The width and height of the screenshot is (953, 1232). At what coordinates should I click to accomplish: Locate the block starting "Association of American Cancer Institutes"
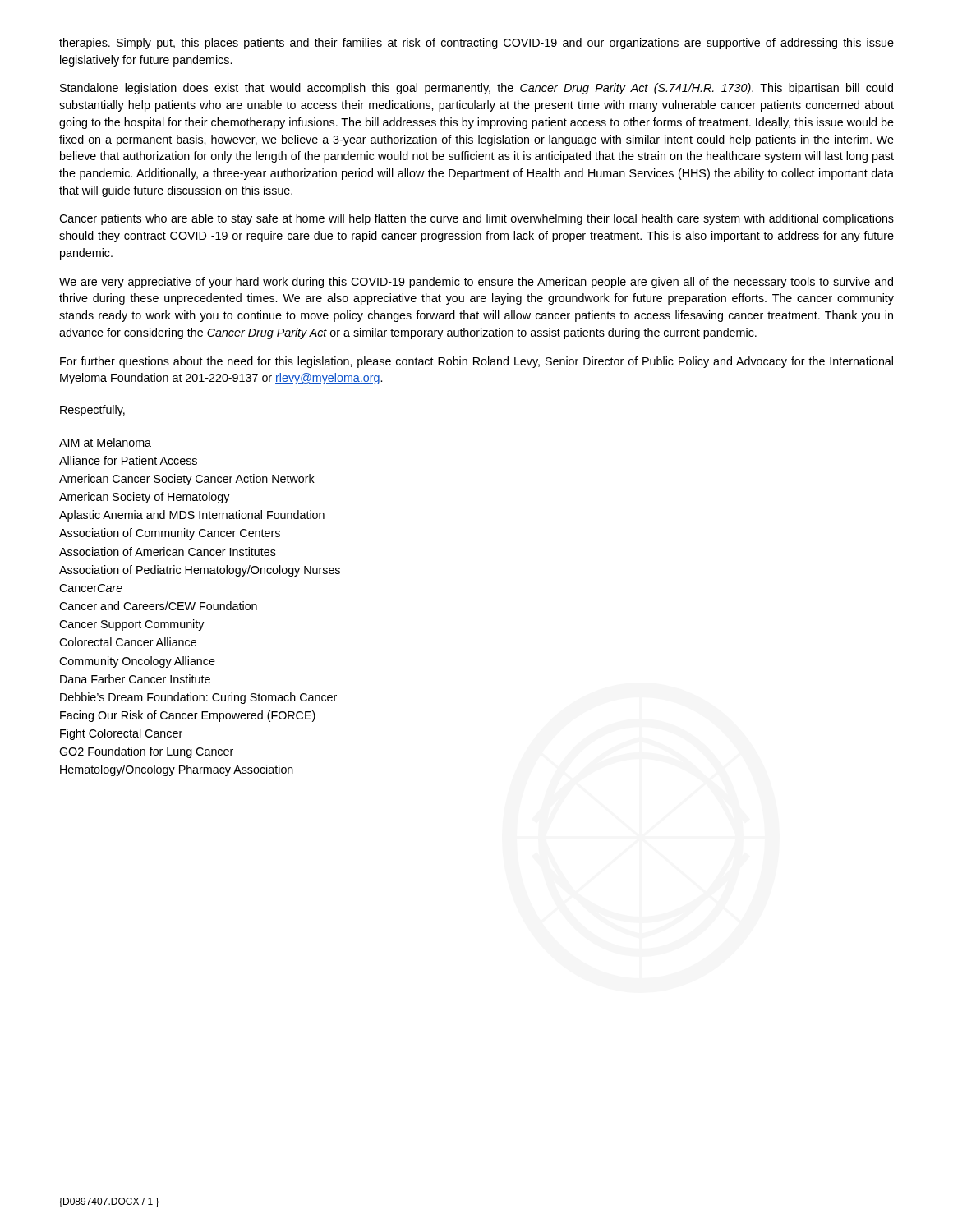tap(168, 552)
